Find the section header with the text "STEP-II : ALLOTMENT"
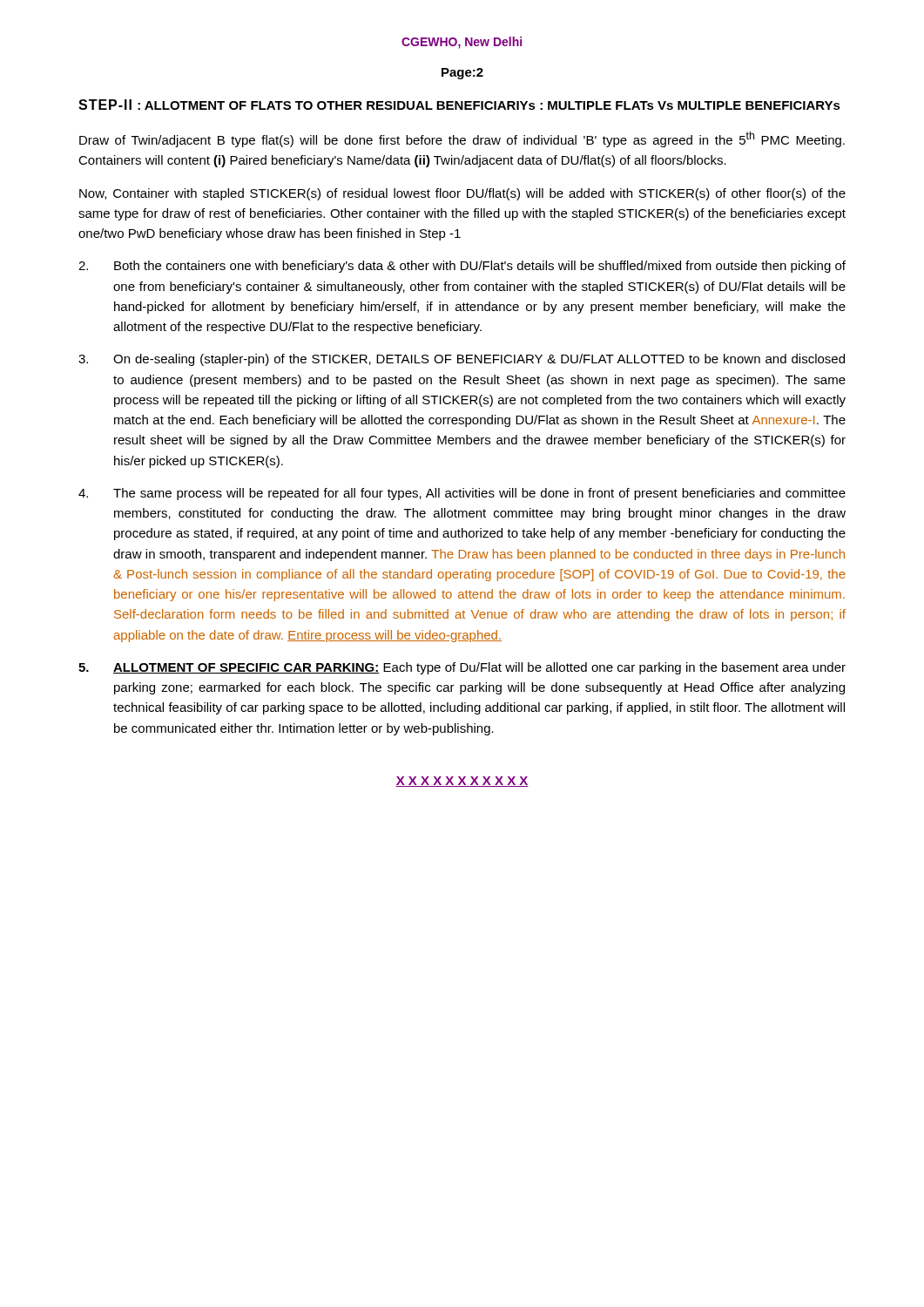Image resolution: width=924 pixels, height=1307 pixels. [459, 105]
